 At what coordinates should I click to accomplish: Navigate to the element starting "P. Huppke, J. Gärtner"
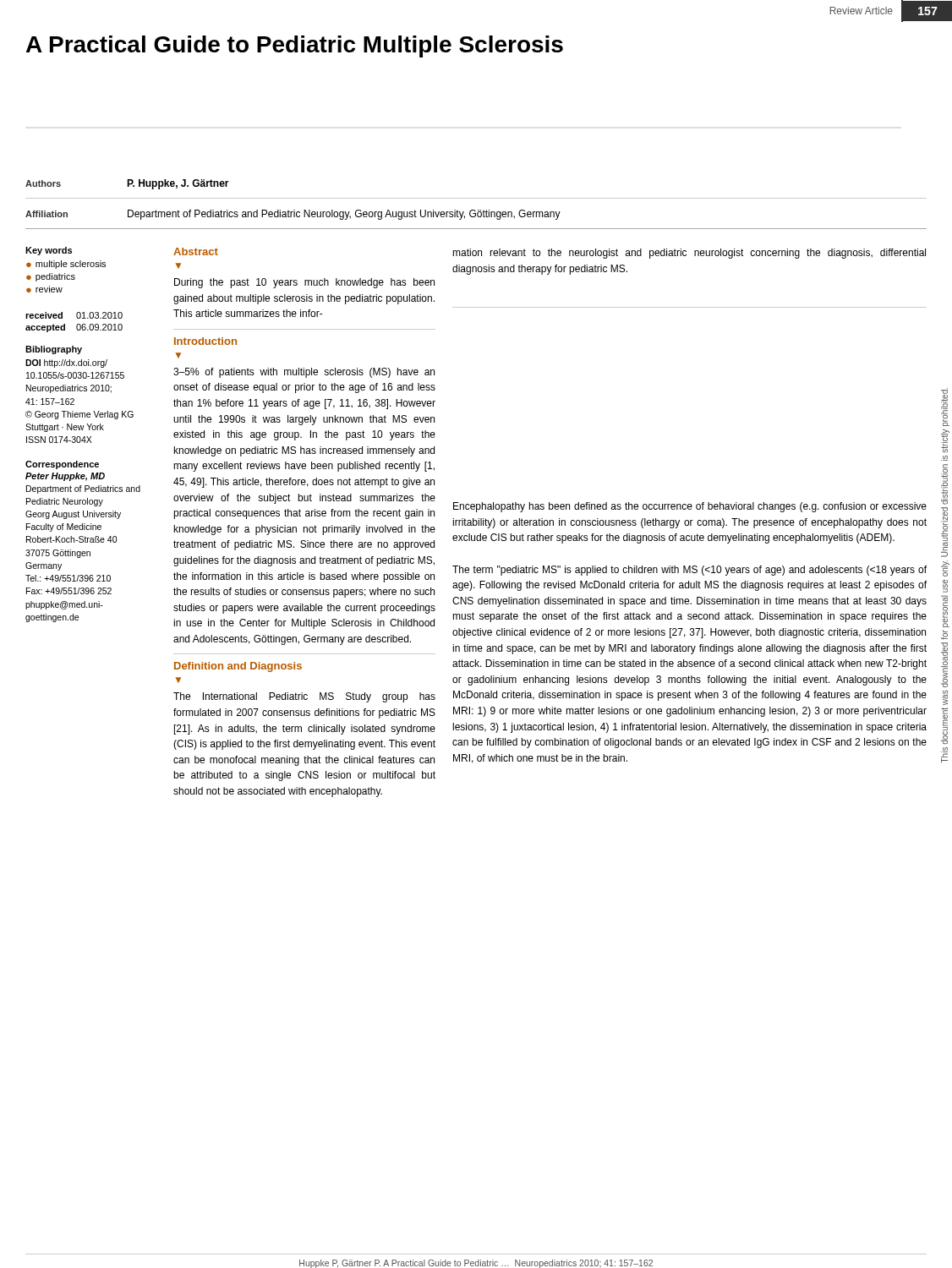178,183
